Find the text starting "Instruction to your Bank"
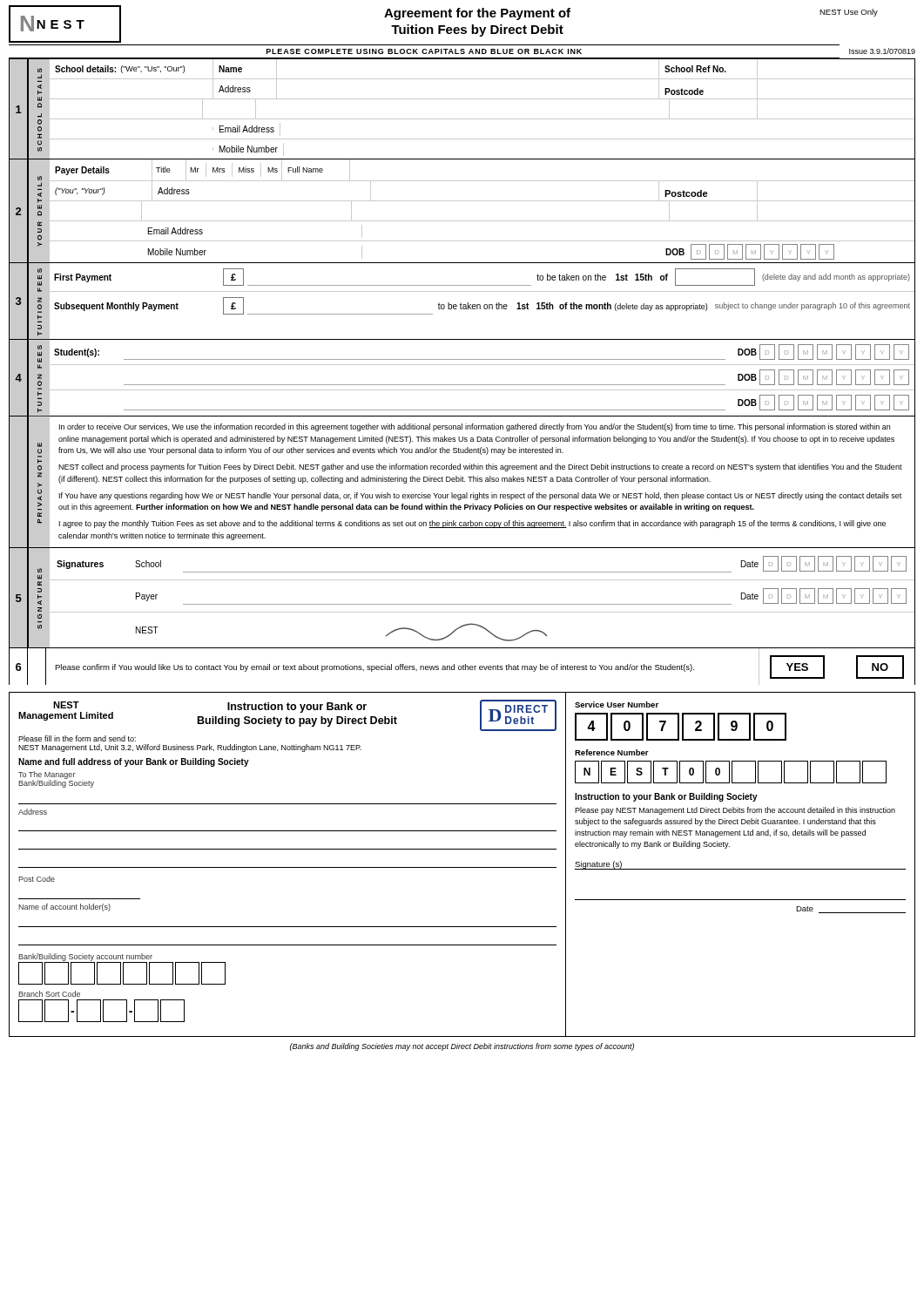Screen dimensions: 1307x924 [666, 797]
